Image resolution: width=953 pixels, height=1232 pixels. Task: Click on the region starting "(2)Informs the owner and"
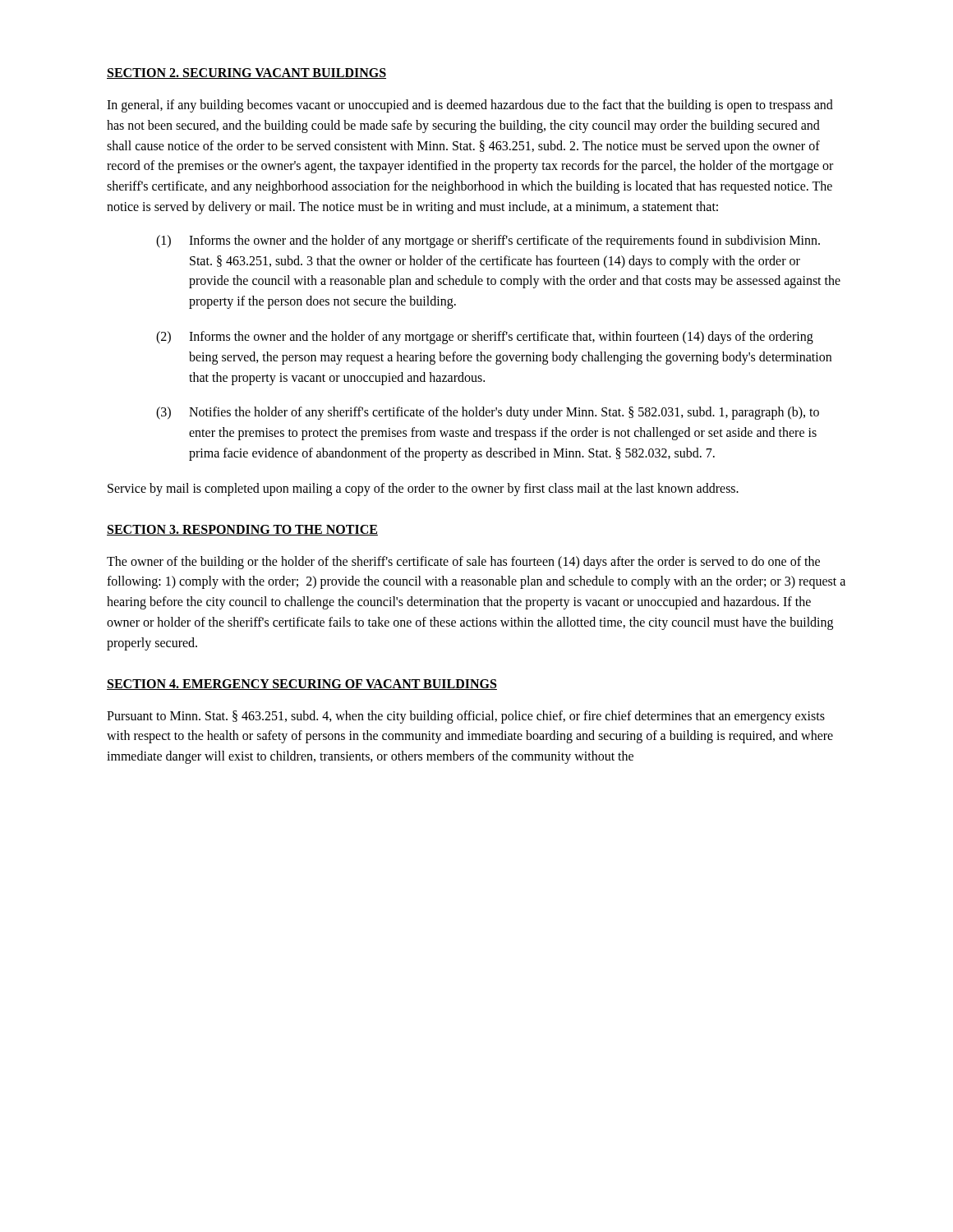(500, 357)
